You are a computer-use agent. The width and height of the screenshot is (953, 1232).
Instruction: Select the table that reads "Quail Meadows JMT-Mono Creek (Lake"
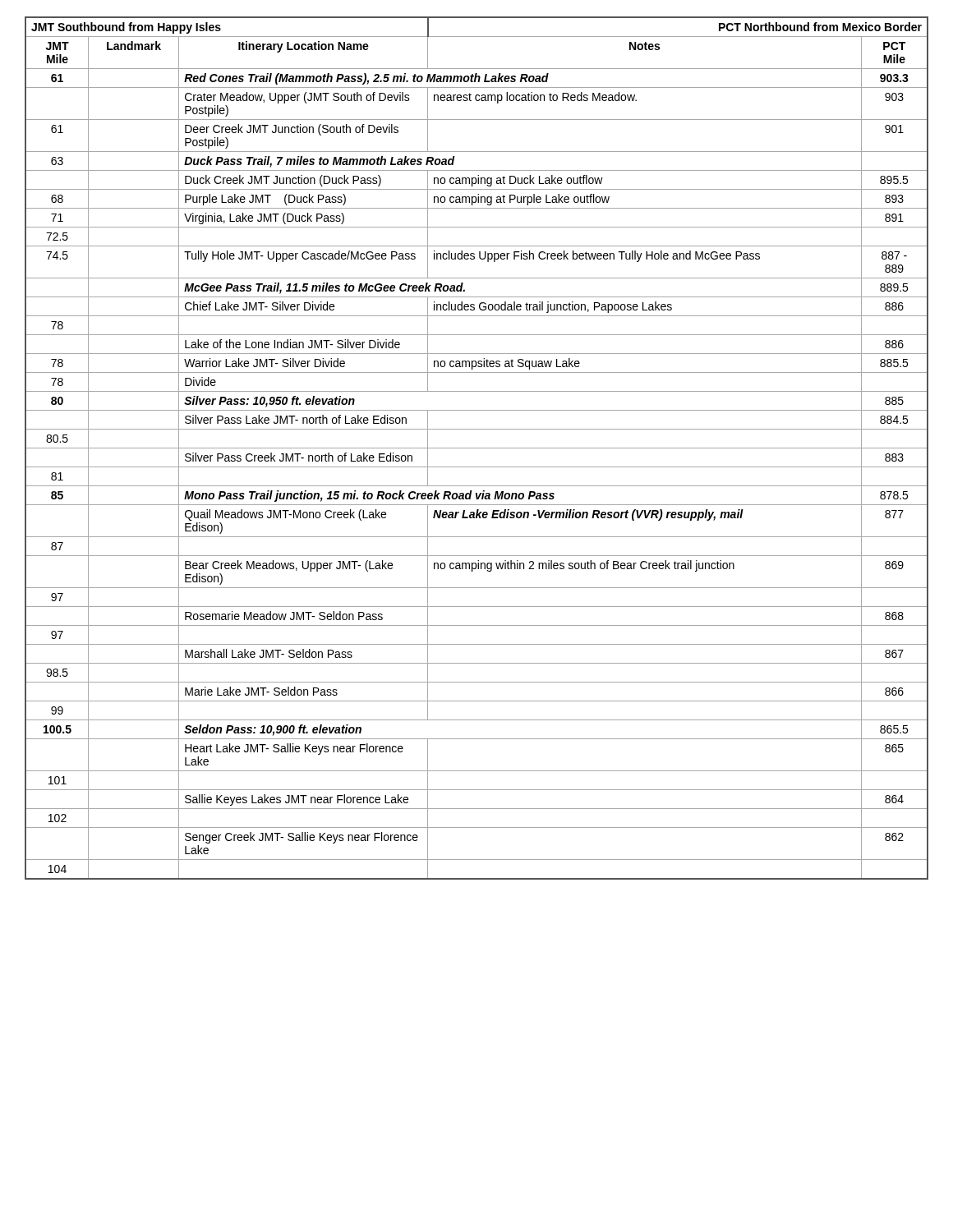476,448
